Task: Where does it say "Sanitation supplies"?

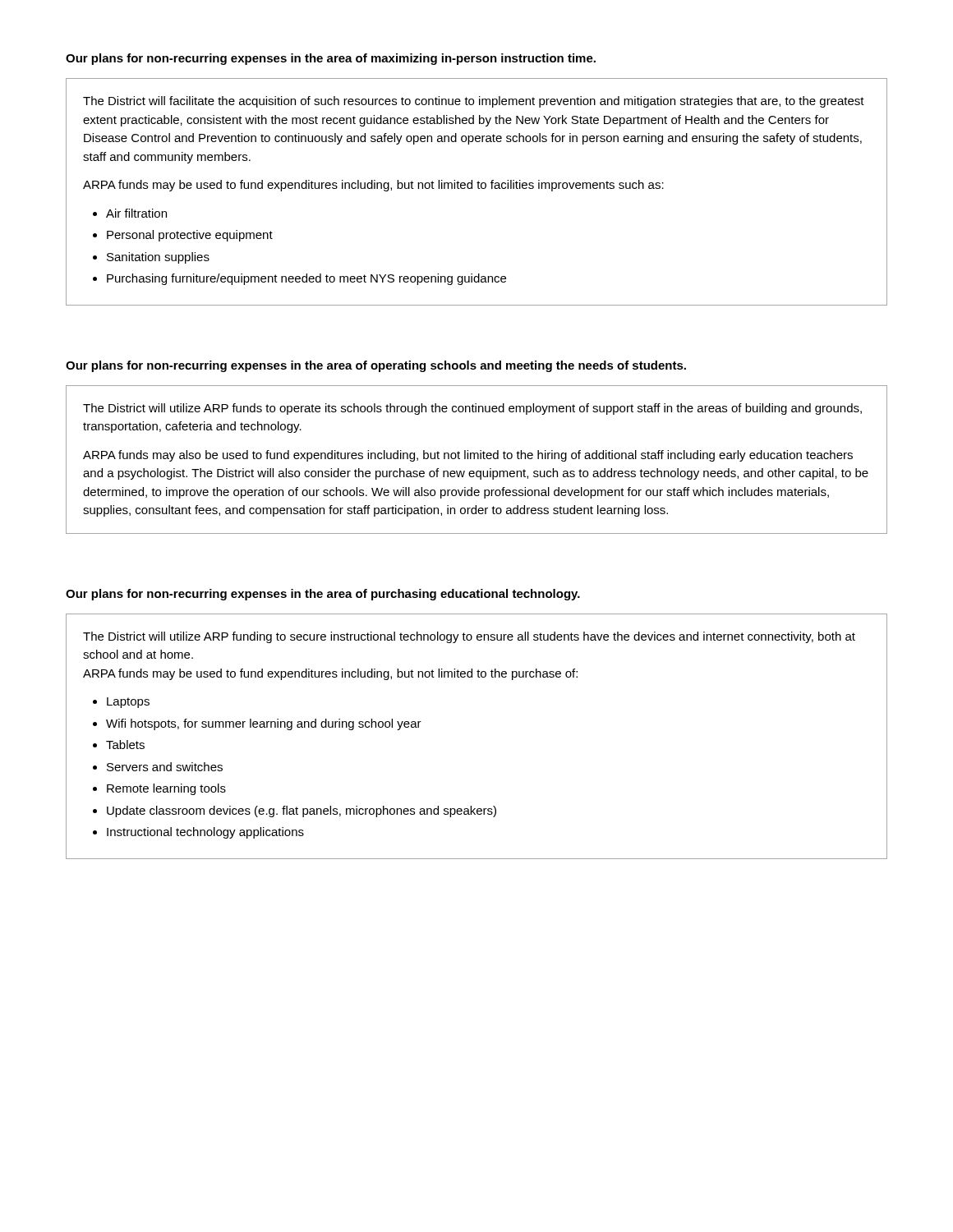Action: (x=158, y=256)
